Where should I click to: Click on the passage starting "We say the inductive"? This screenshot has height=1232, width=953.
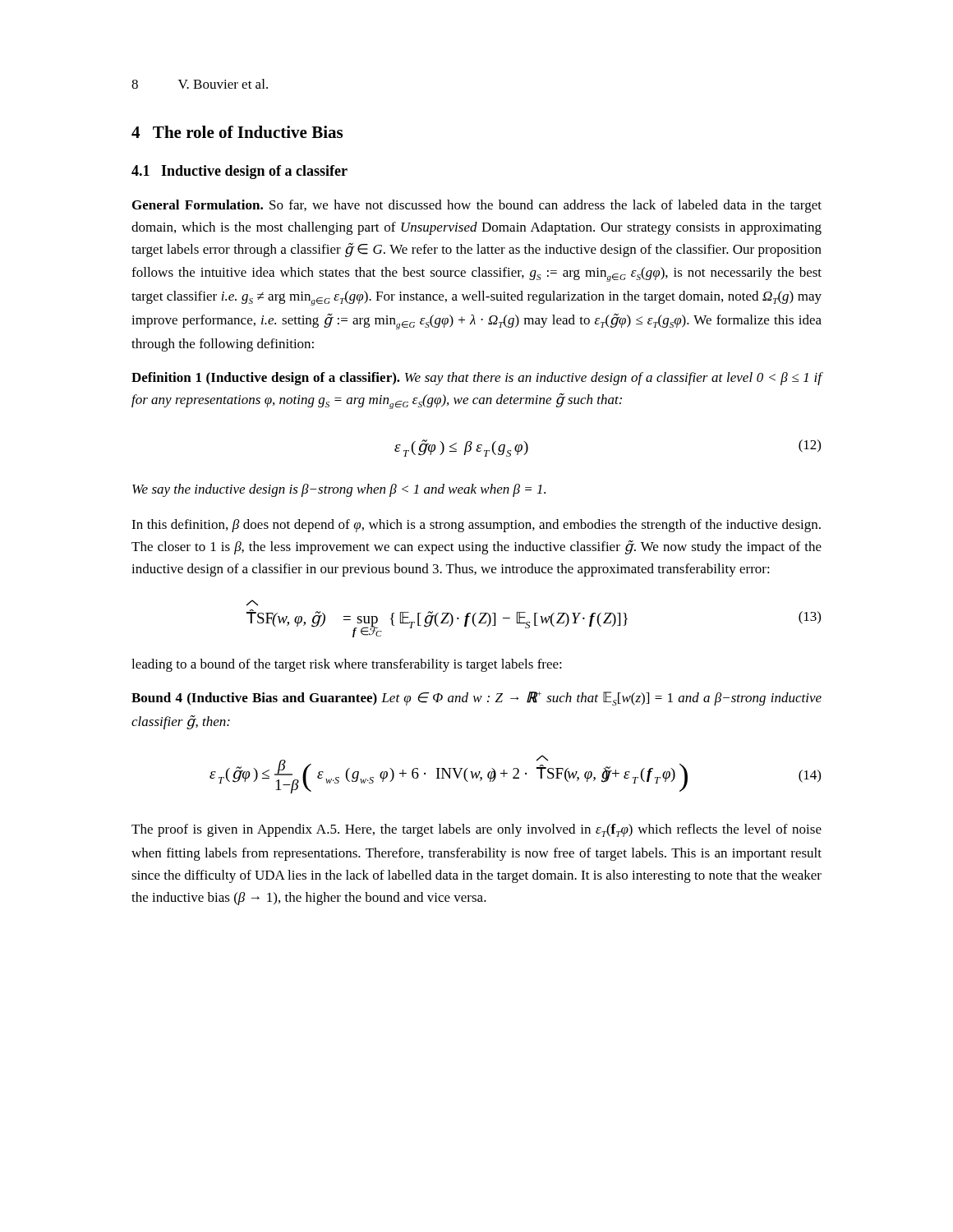tap(339, 489)
